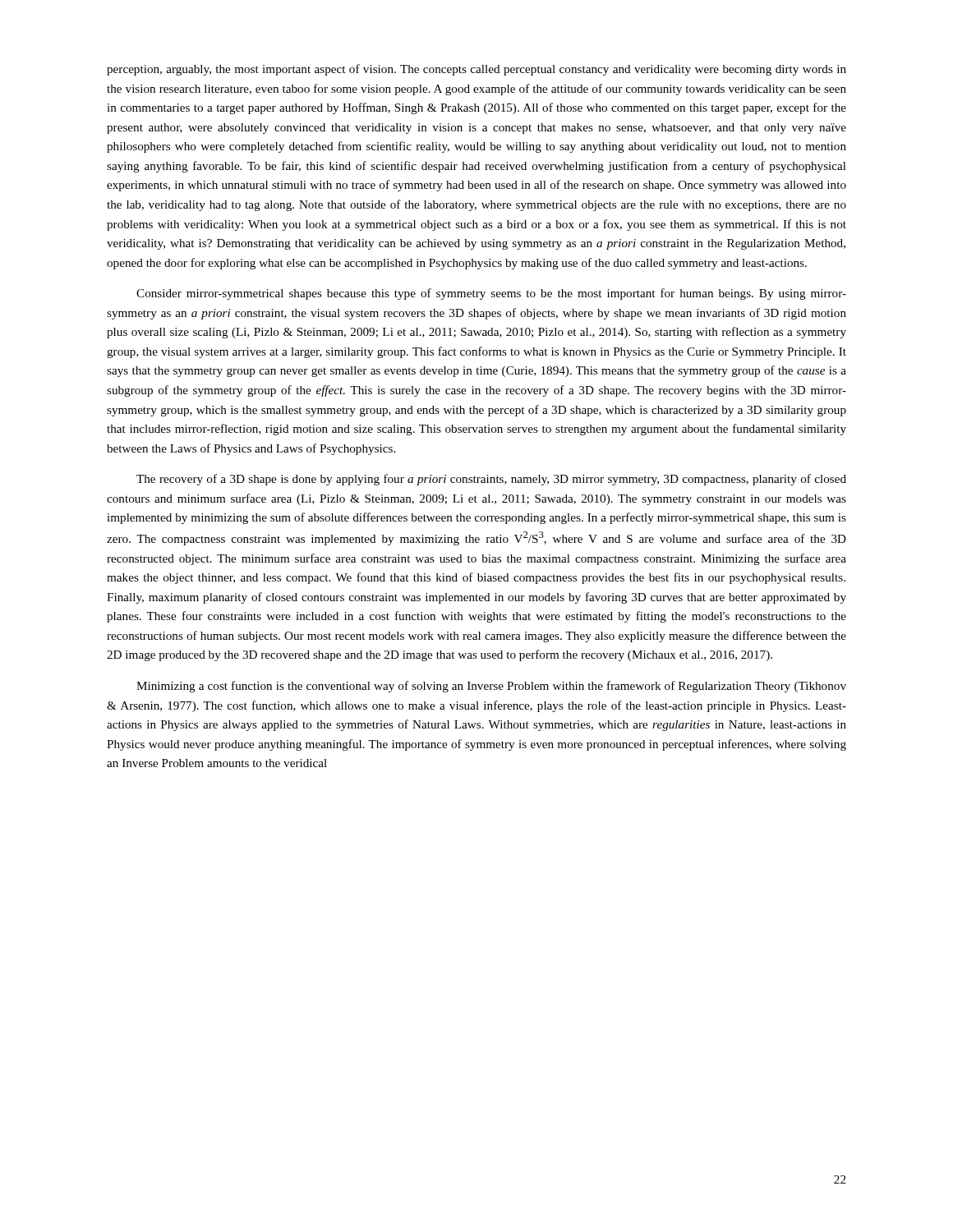Viewport: 953px width, 1232px height.
Task: Click on the text block starting "Consider mirror-symmetrical shapes because this"
Action: point(476,371)
